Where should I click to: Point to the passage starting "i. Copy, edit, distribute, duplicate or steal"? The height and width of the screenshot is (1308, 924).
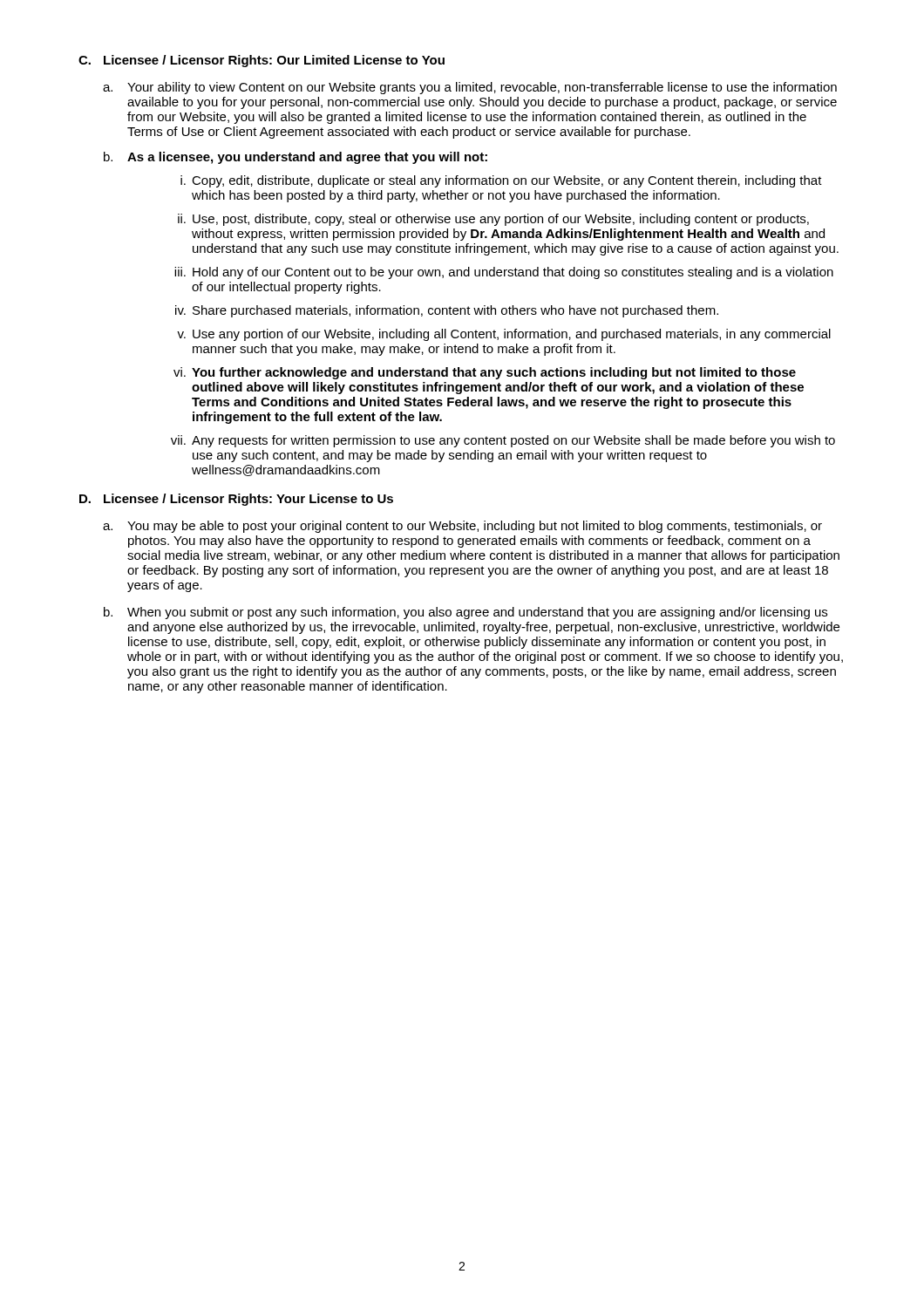click(x=500, y=188)
